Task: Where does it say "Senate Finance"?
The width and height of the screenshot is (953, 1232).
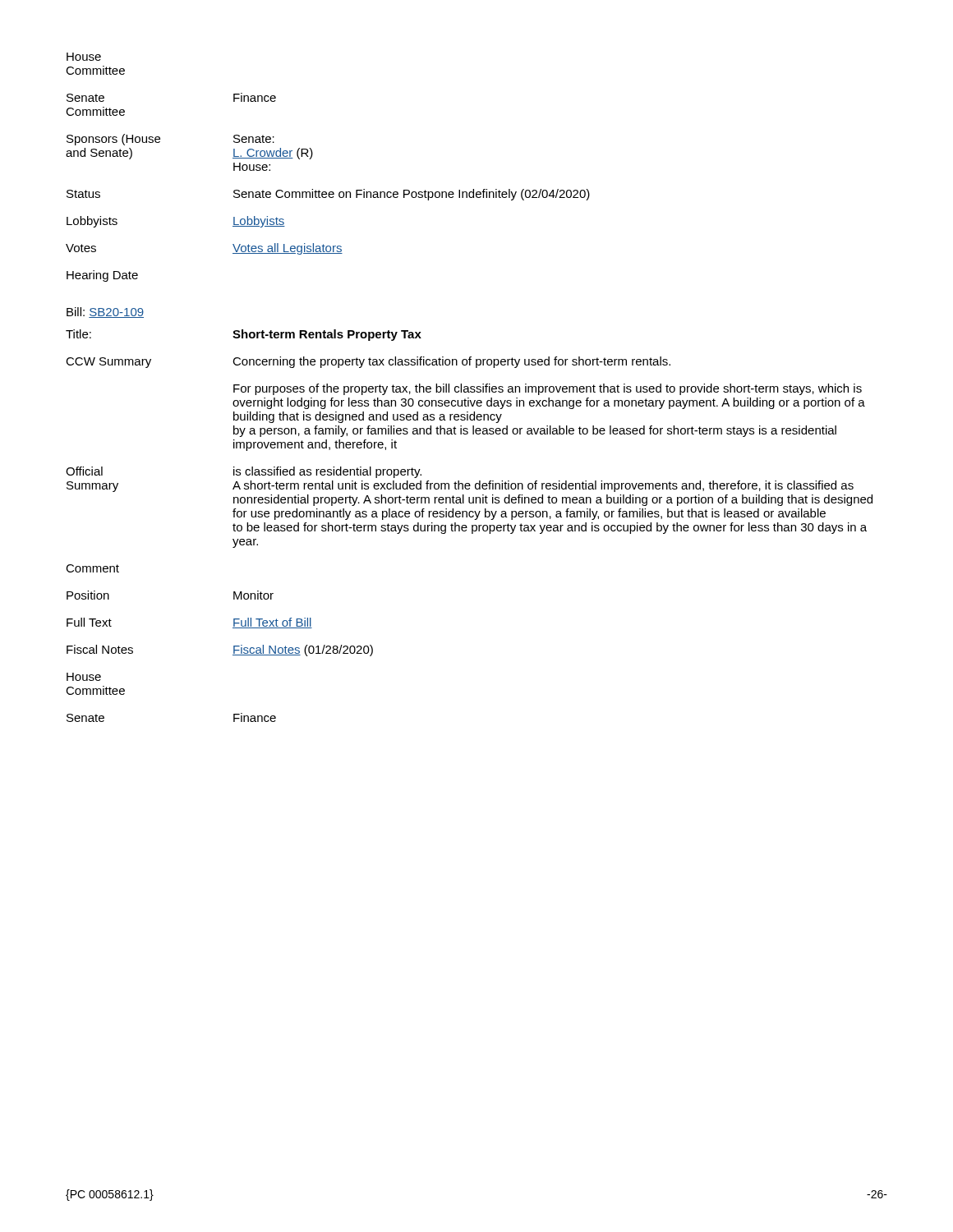Action: pos(83,717)
